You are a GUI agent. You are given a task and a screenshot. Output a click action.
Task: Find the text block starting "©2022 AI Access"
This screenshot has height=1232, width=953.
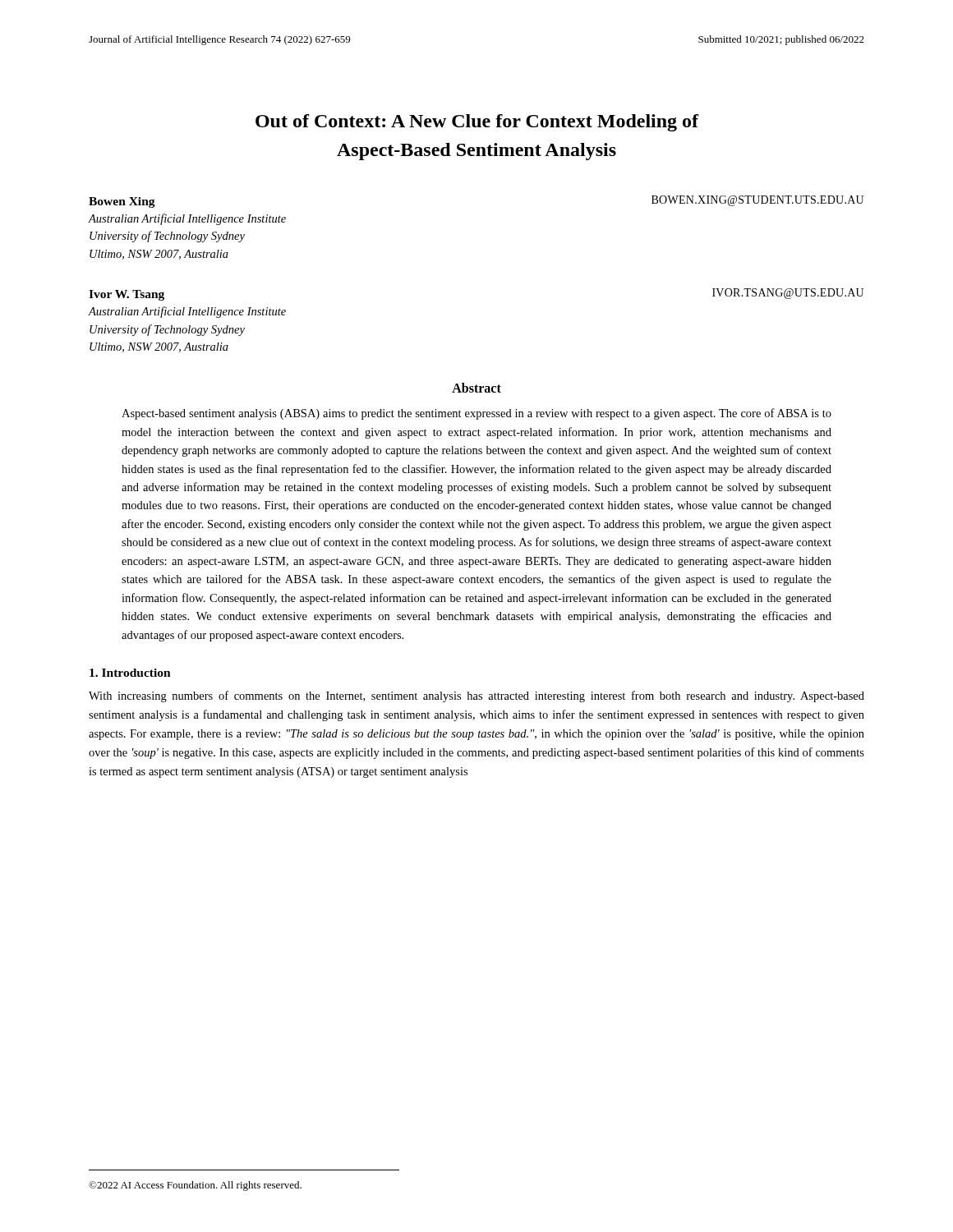(195, 1184)
